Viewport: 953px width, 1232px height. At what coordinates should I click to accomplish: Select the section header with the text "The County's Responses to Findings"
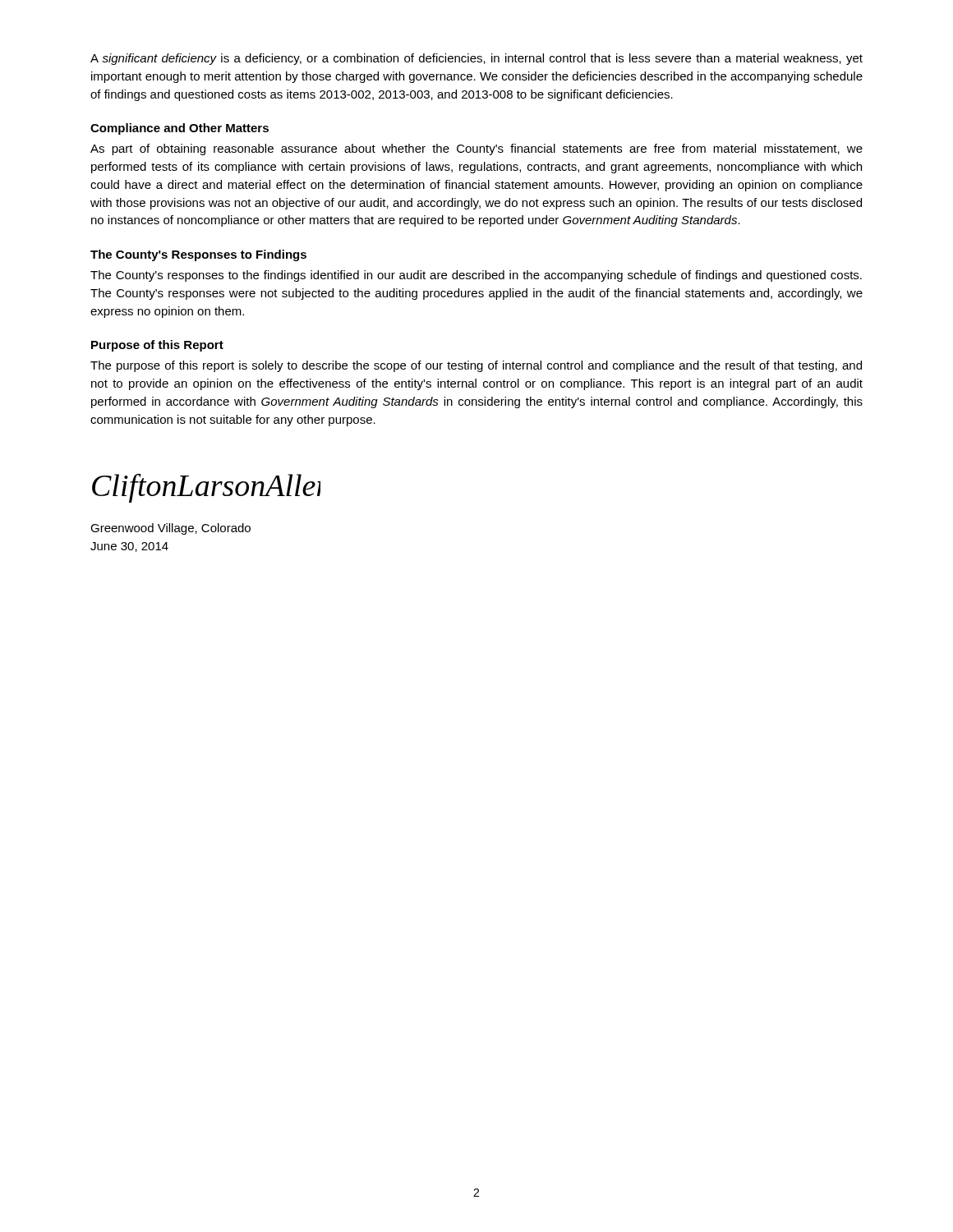click(199, 254)
